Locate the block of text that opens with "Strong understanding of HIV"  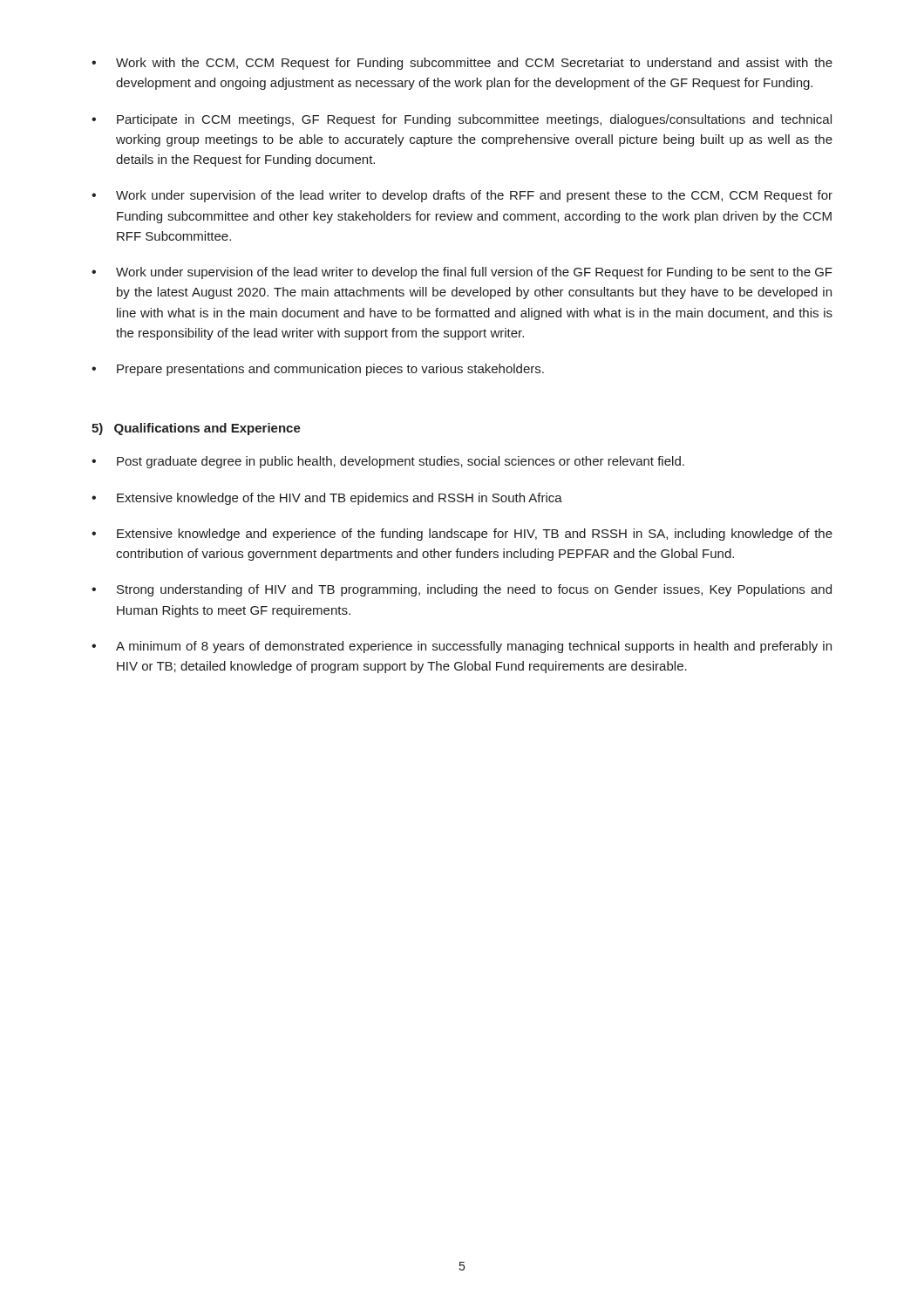point(474,599)
